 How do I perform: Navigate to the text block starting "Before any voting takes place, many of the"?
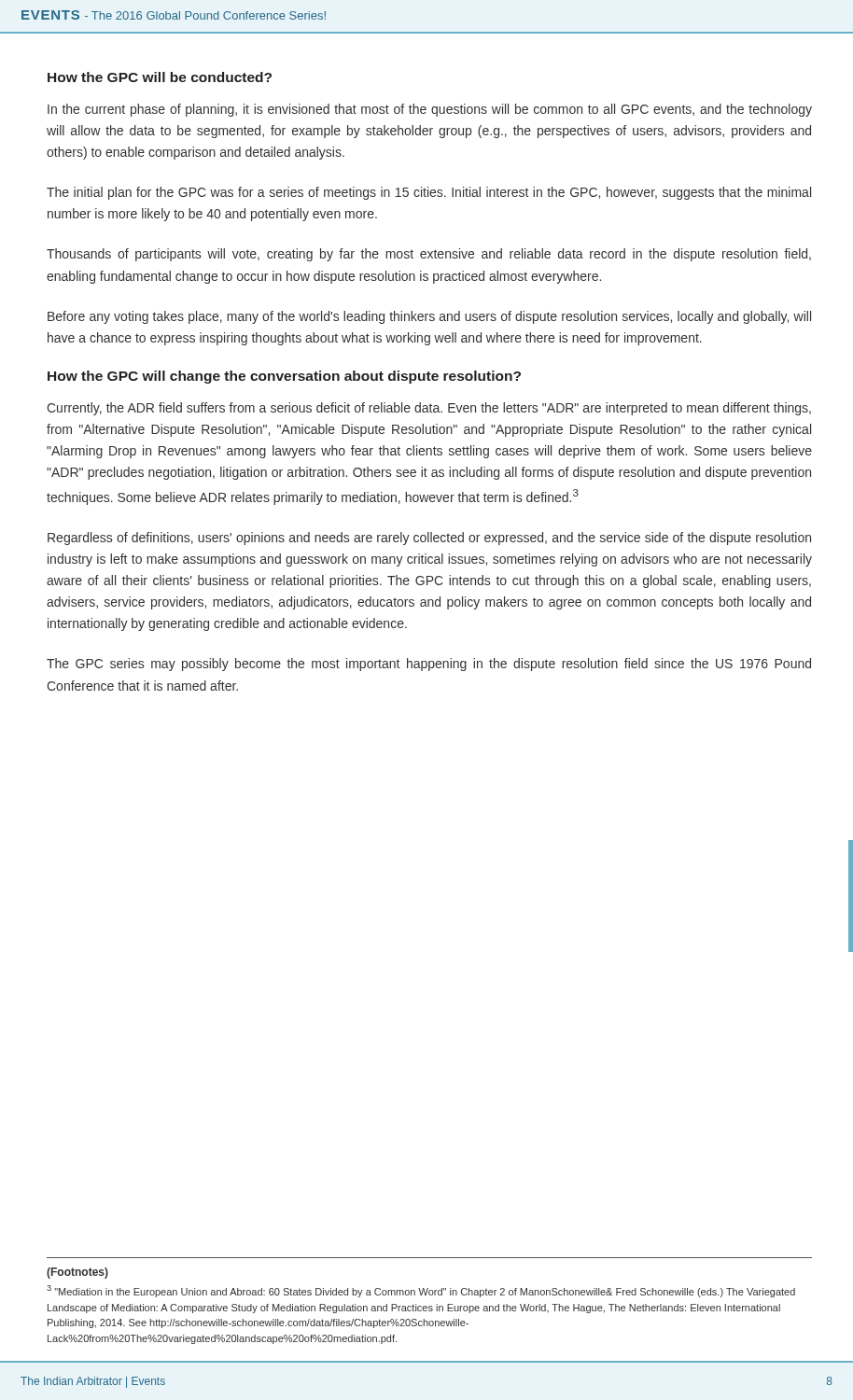click(429, 327)
